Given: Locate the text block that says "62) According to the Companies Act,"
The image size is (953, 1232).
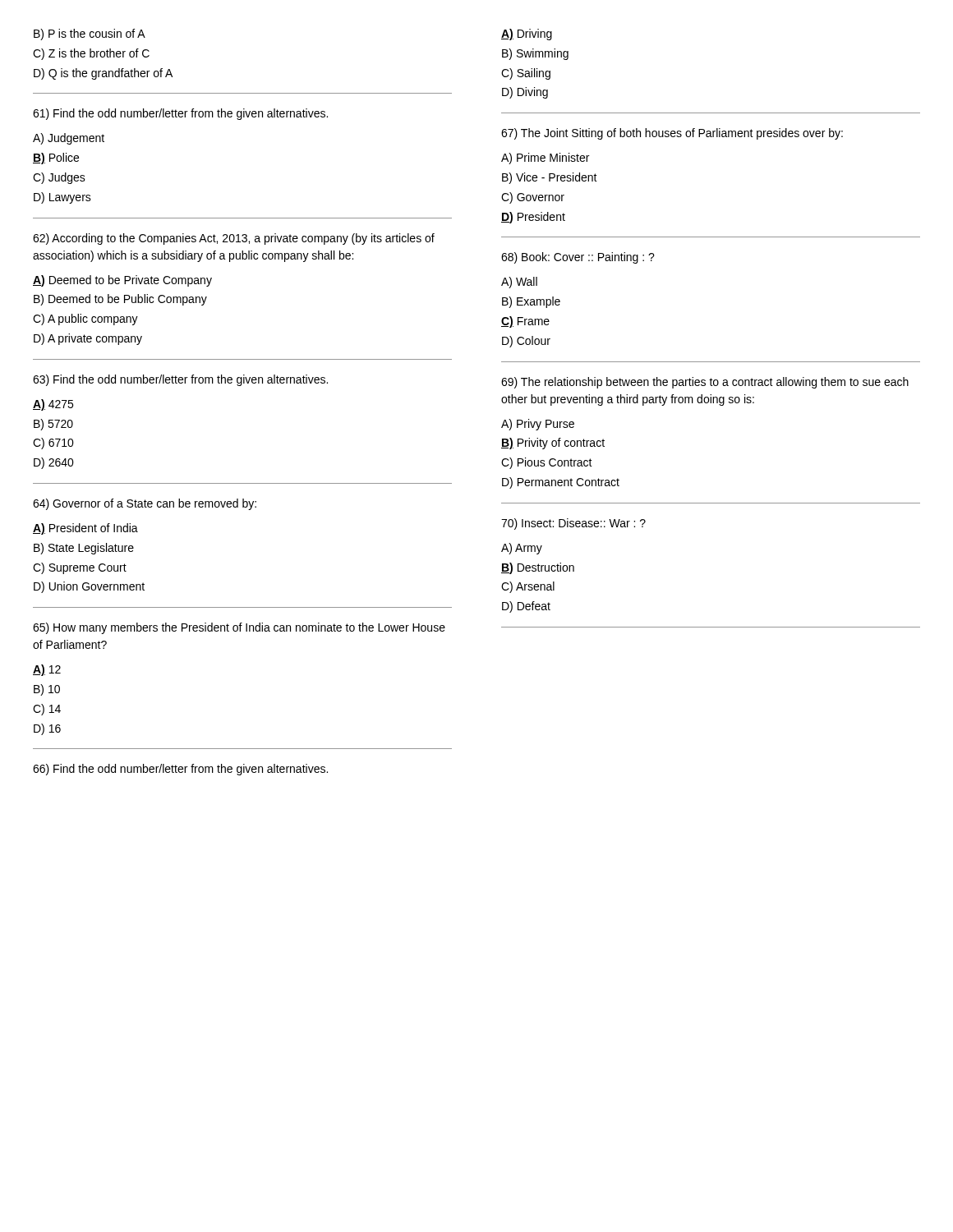Looking at the screenshot, I should click(234, 246).
